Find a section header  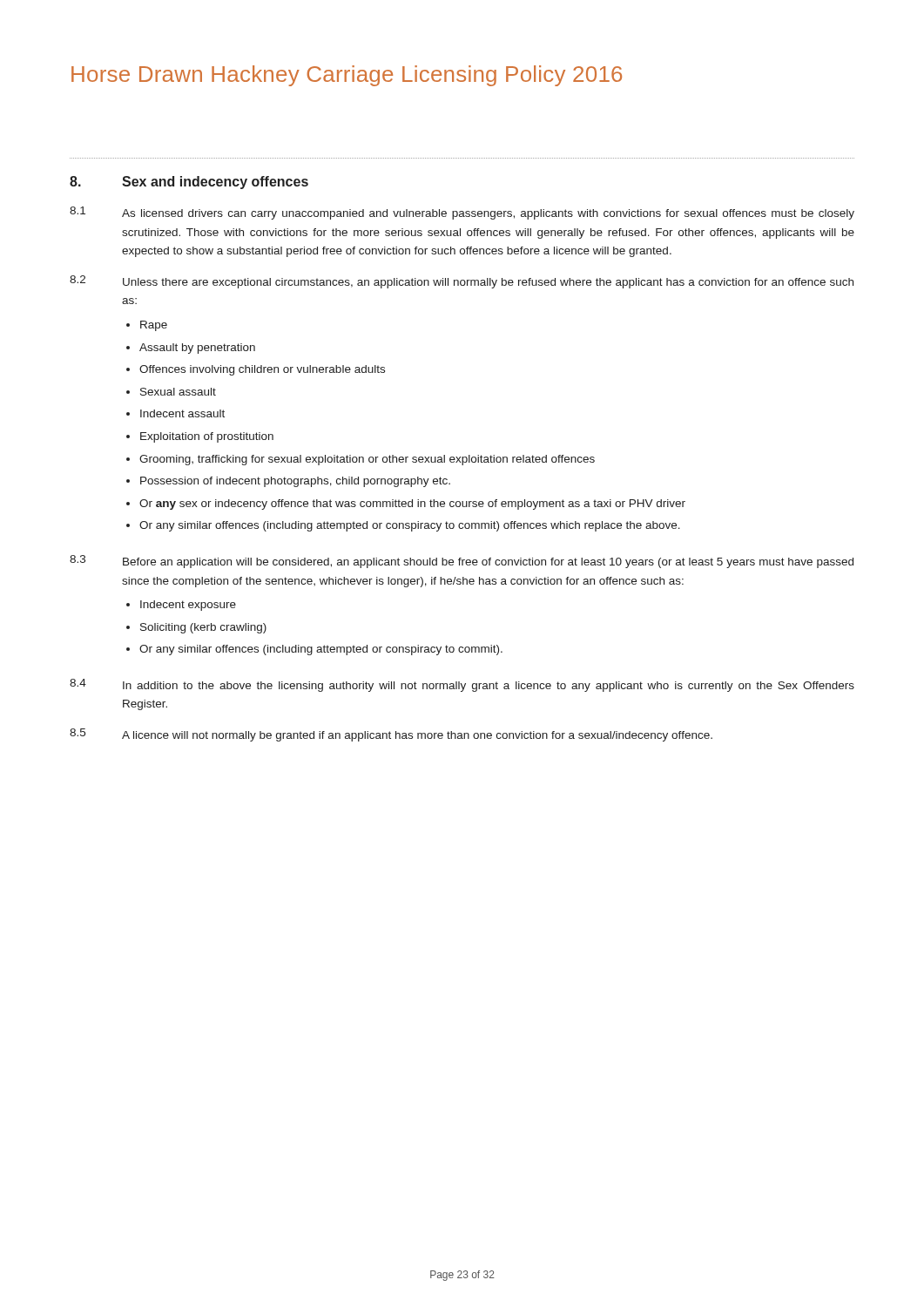[462, 182]
